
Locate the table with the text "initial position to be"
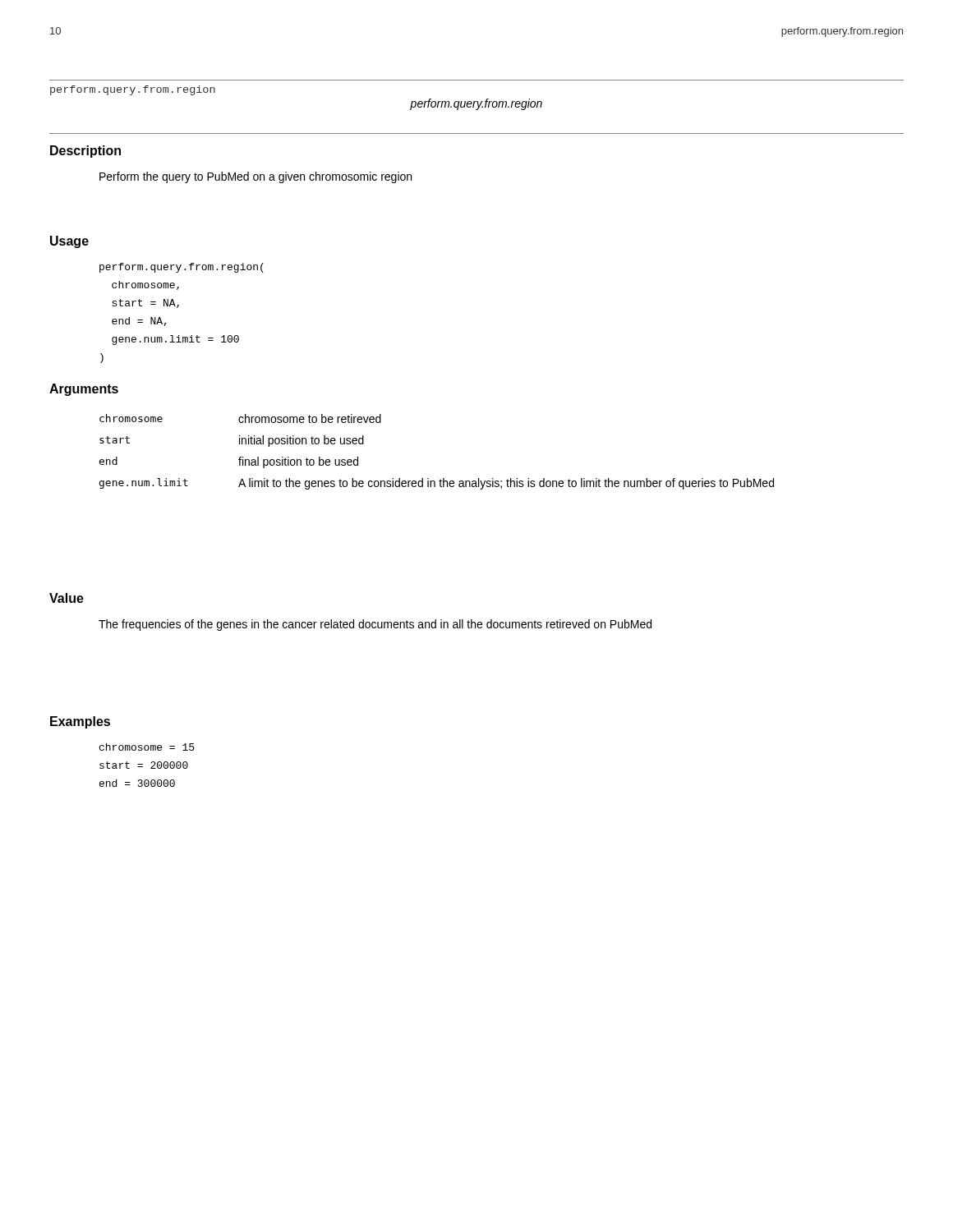(476, 451)
